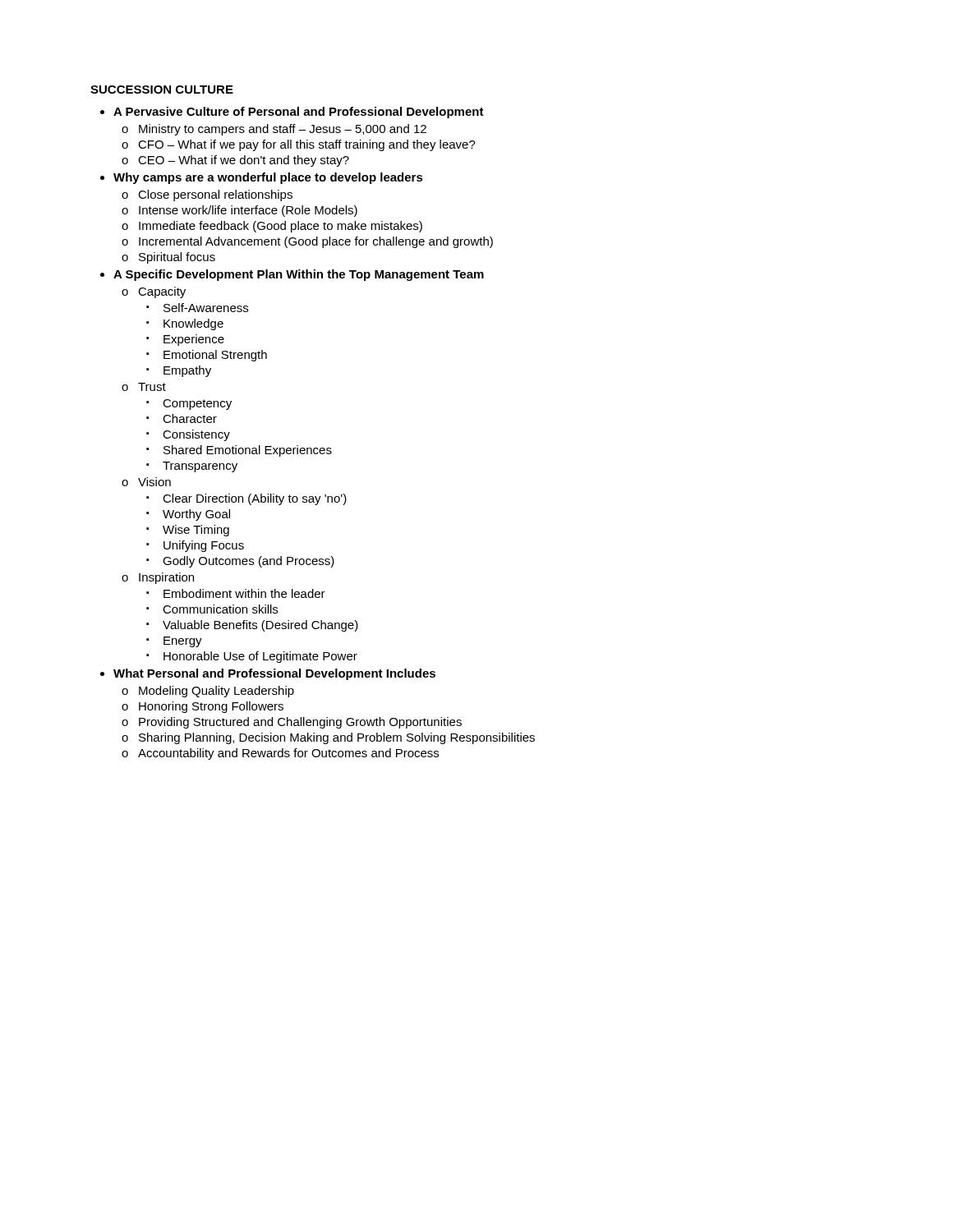This screenshot has width=953, height=1232.
Task: Click on the element starting "CFO – What if we"
Action: (307, 144)
